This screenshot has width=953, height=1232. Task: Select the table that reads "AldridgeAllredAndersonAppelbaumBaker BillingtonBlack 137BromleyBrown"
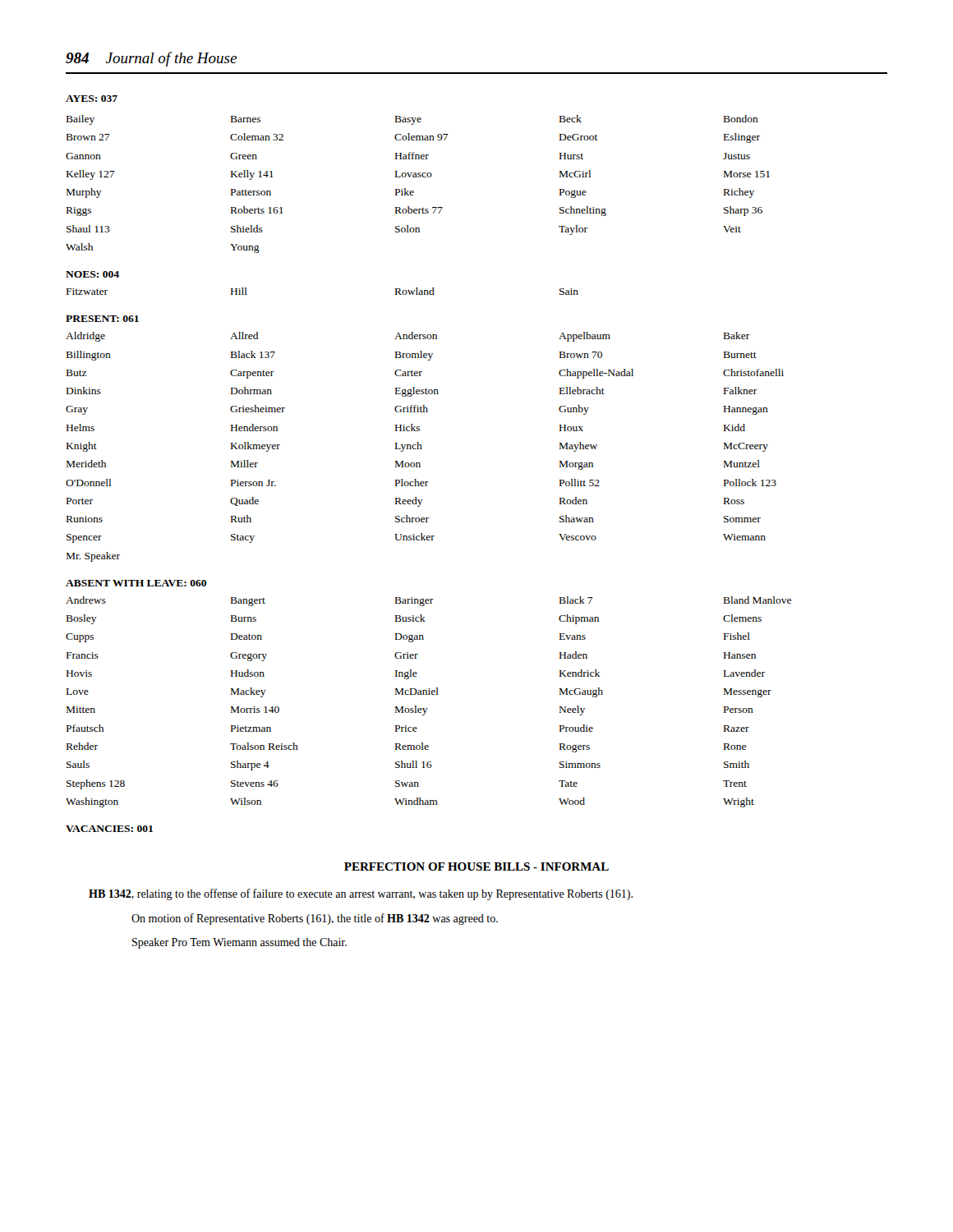[x=476, y=446]
